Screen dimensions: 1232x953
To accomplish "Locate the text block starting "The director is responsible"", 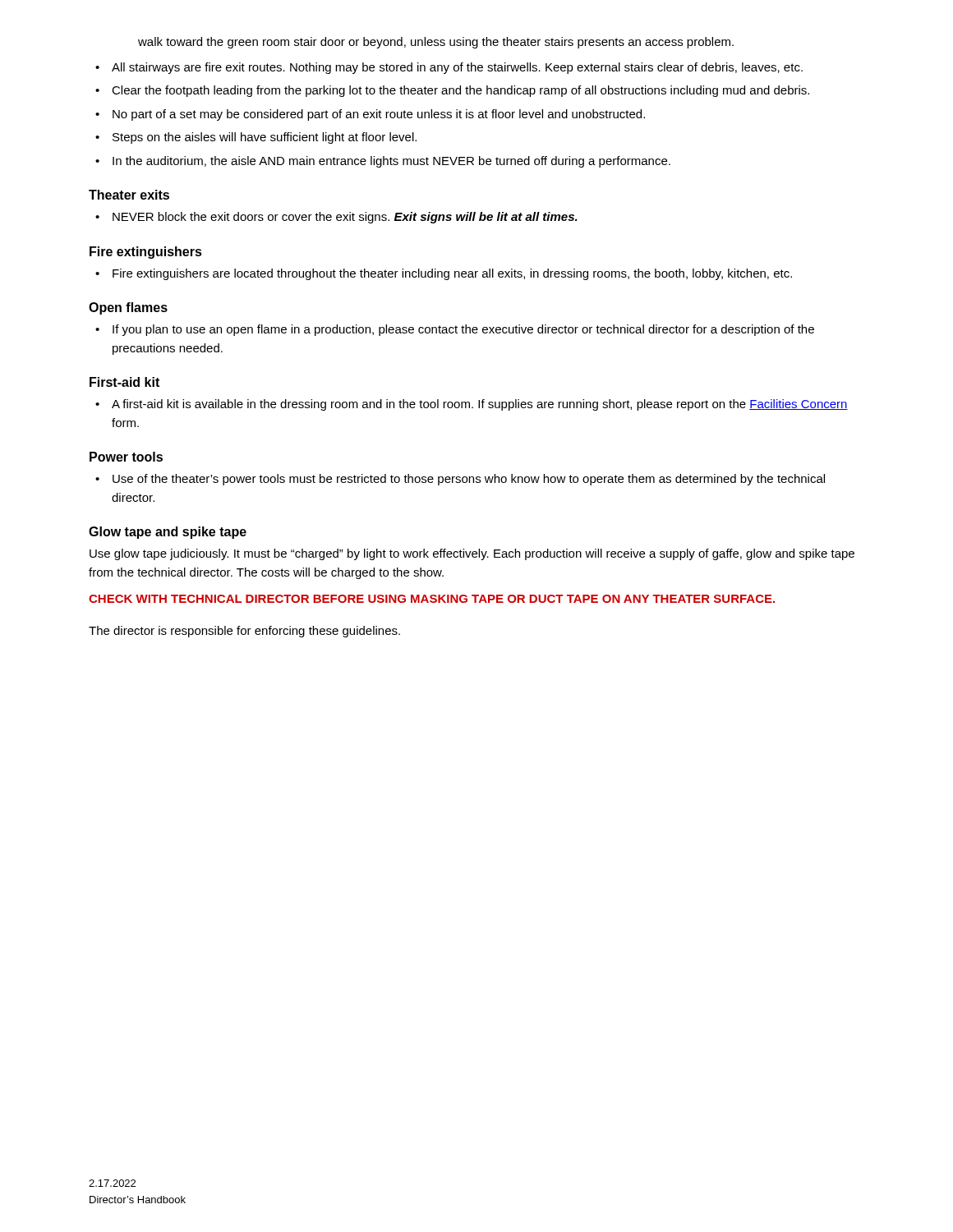I will click(x=245, y=630).
